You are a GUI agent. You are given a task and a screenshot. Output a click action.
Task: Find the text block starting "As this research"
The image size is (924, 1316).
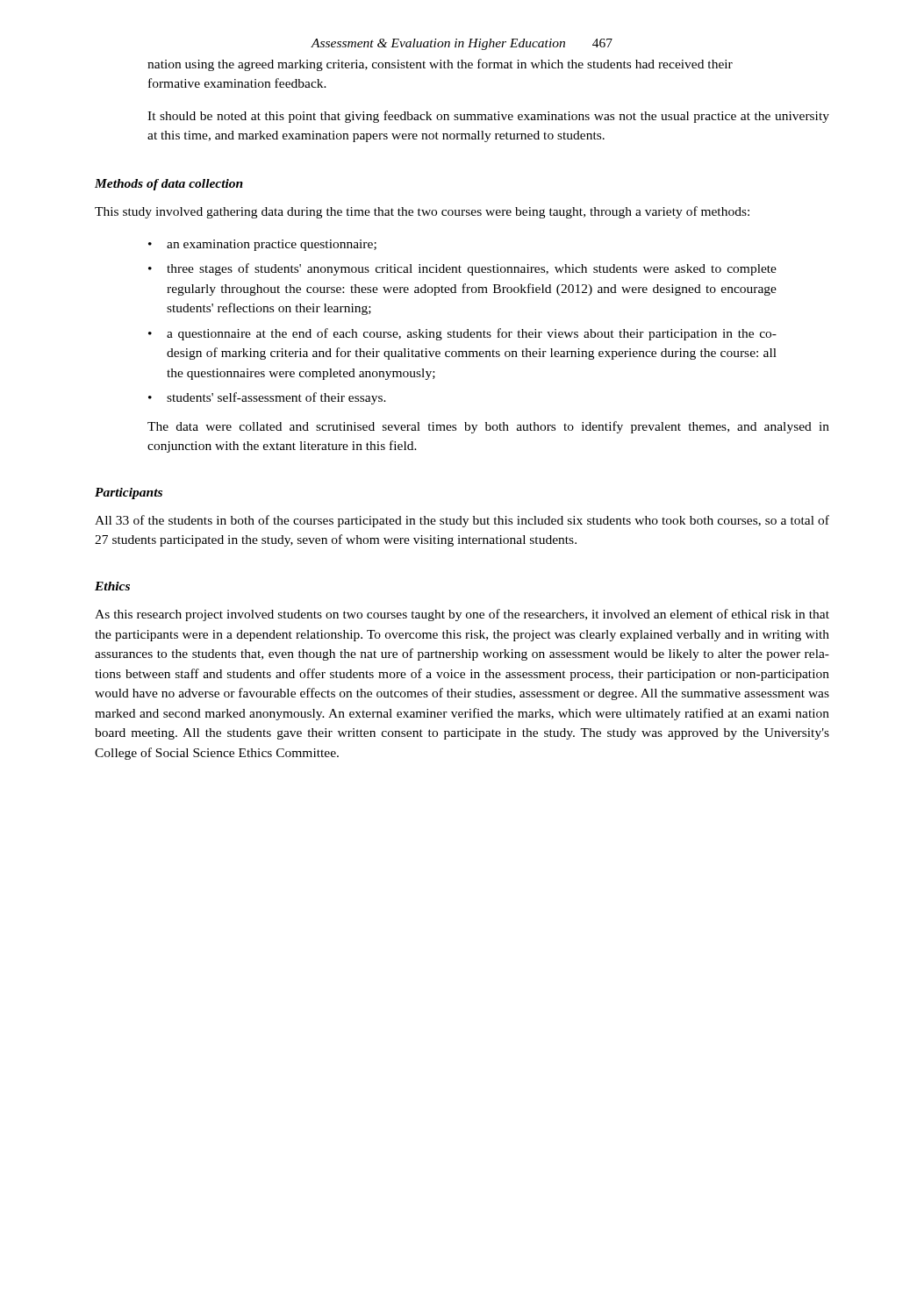click(x=462, y=683)
